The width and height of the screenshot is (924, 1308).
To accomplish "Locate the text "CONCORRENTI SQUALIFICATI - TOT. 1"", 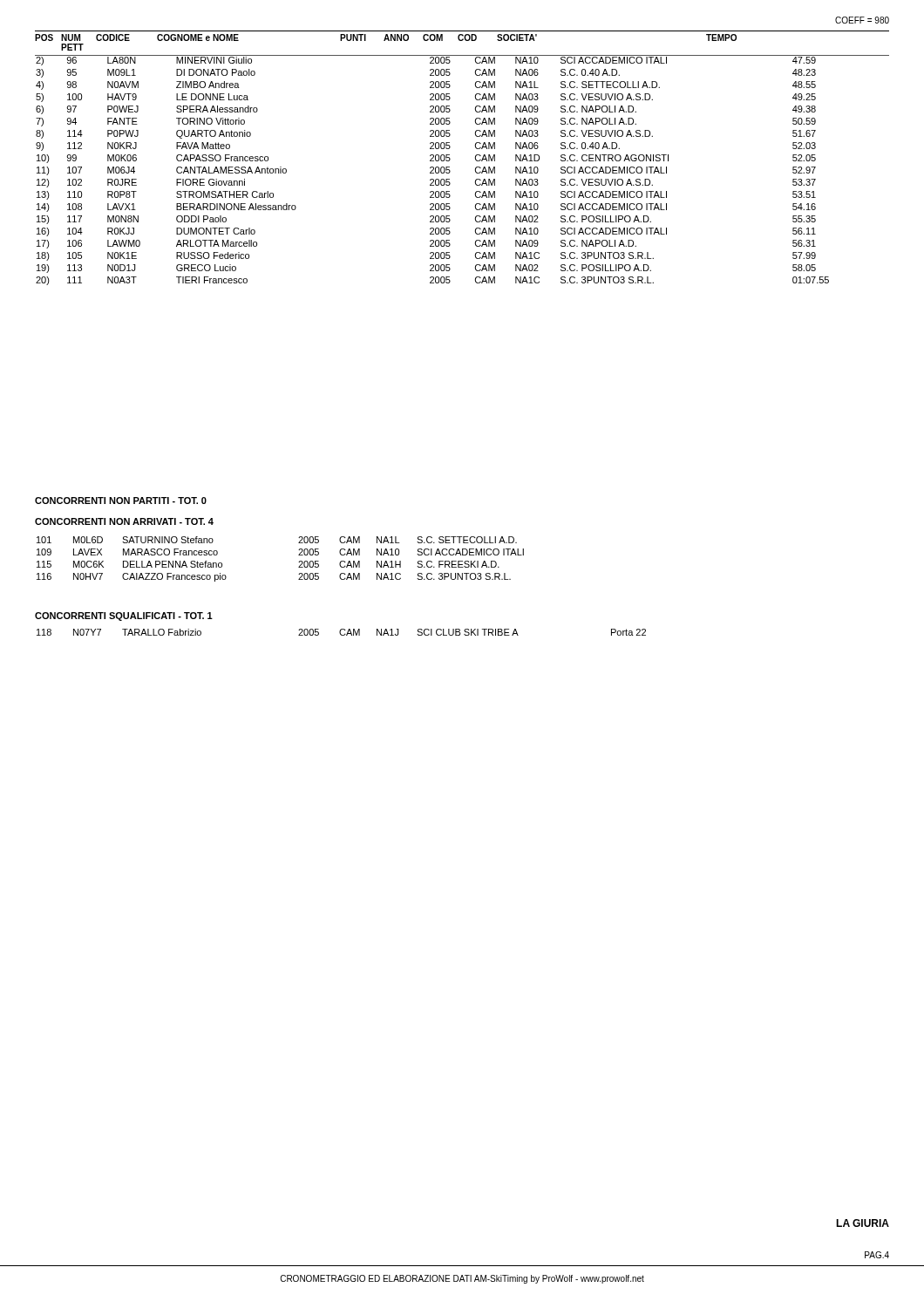I will click(124, 616).
